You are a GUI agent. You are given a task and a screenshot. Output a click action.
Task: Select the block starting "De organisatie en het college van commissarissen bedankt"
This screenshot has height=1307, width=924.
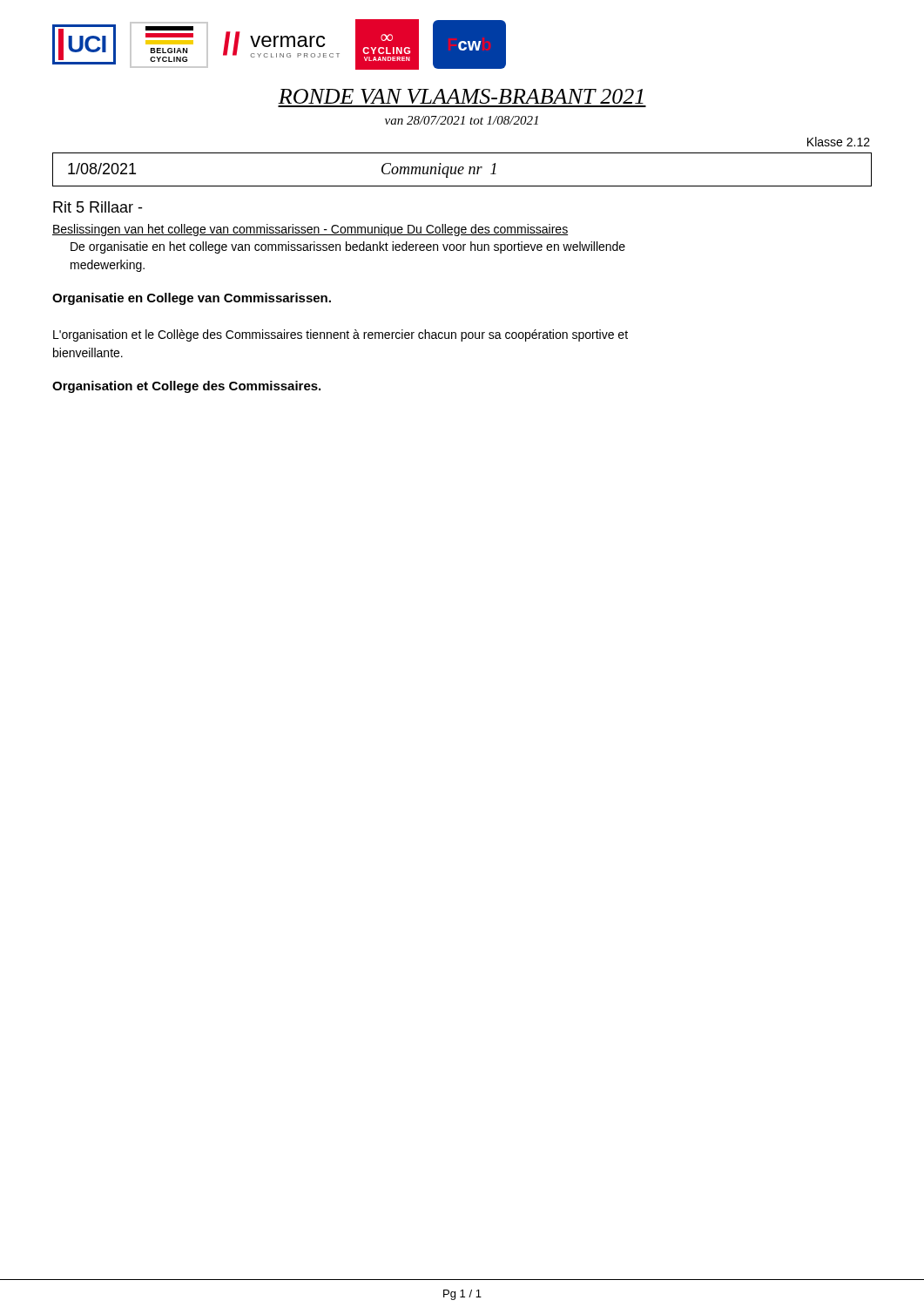point(348,256)
